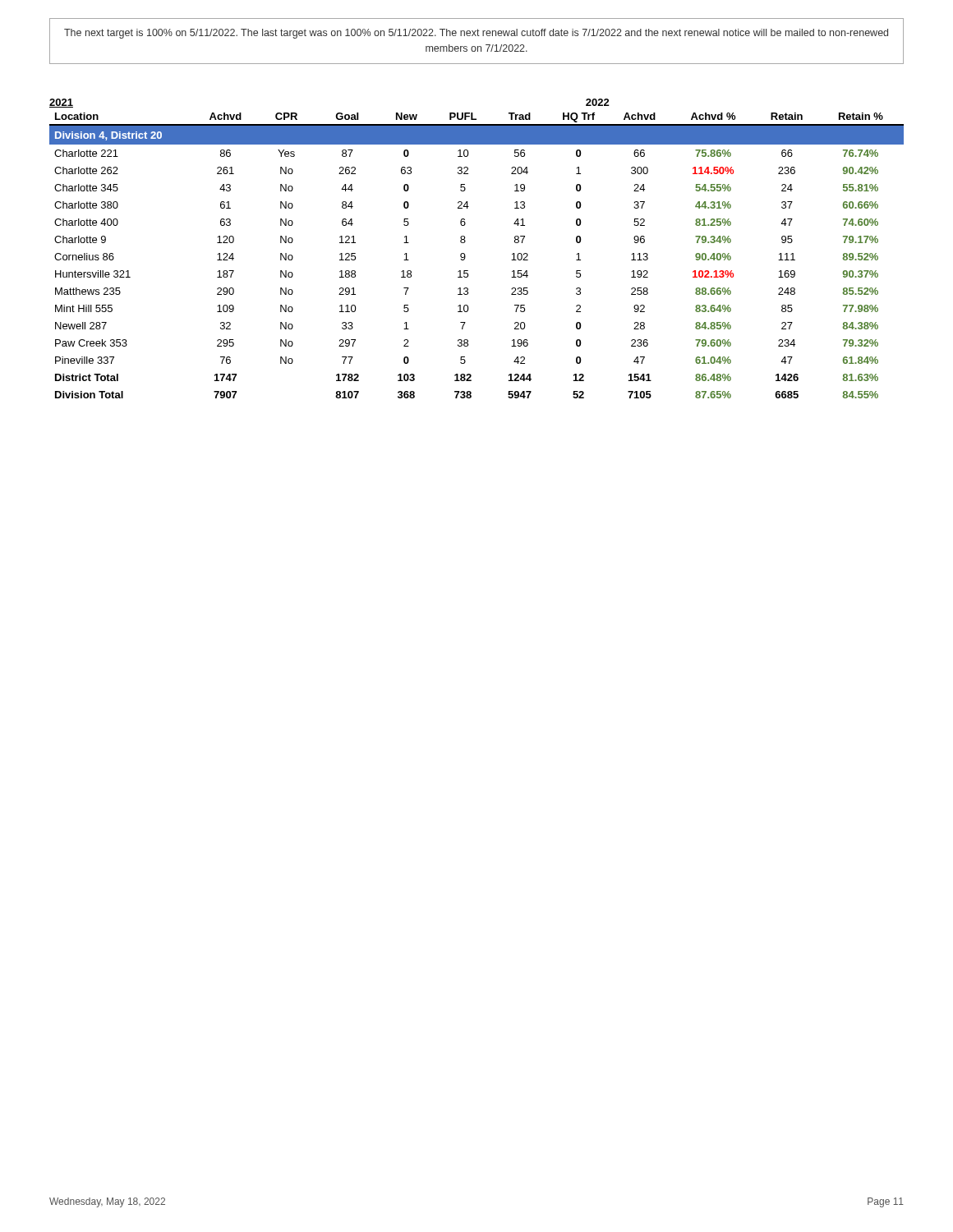This screenshot has height=1232, width=953.
Task: Locate the table with the text "Achvd %"
Action: pyautogui.click(x=476, y=249)
